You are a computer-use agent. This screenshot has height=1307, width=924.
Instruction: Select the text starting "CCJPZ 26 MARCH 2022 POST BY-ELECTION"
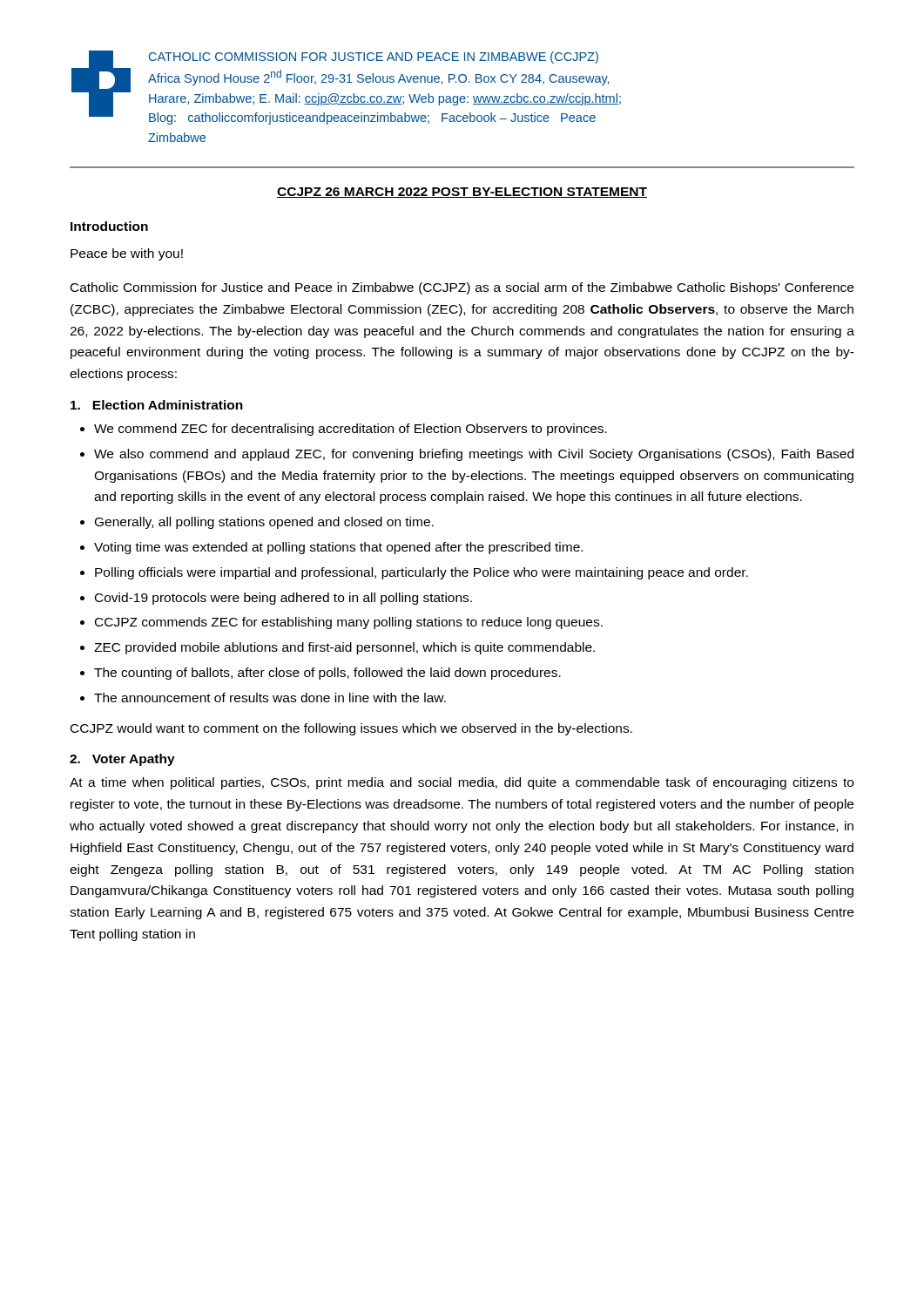(x=462, y=191)
